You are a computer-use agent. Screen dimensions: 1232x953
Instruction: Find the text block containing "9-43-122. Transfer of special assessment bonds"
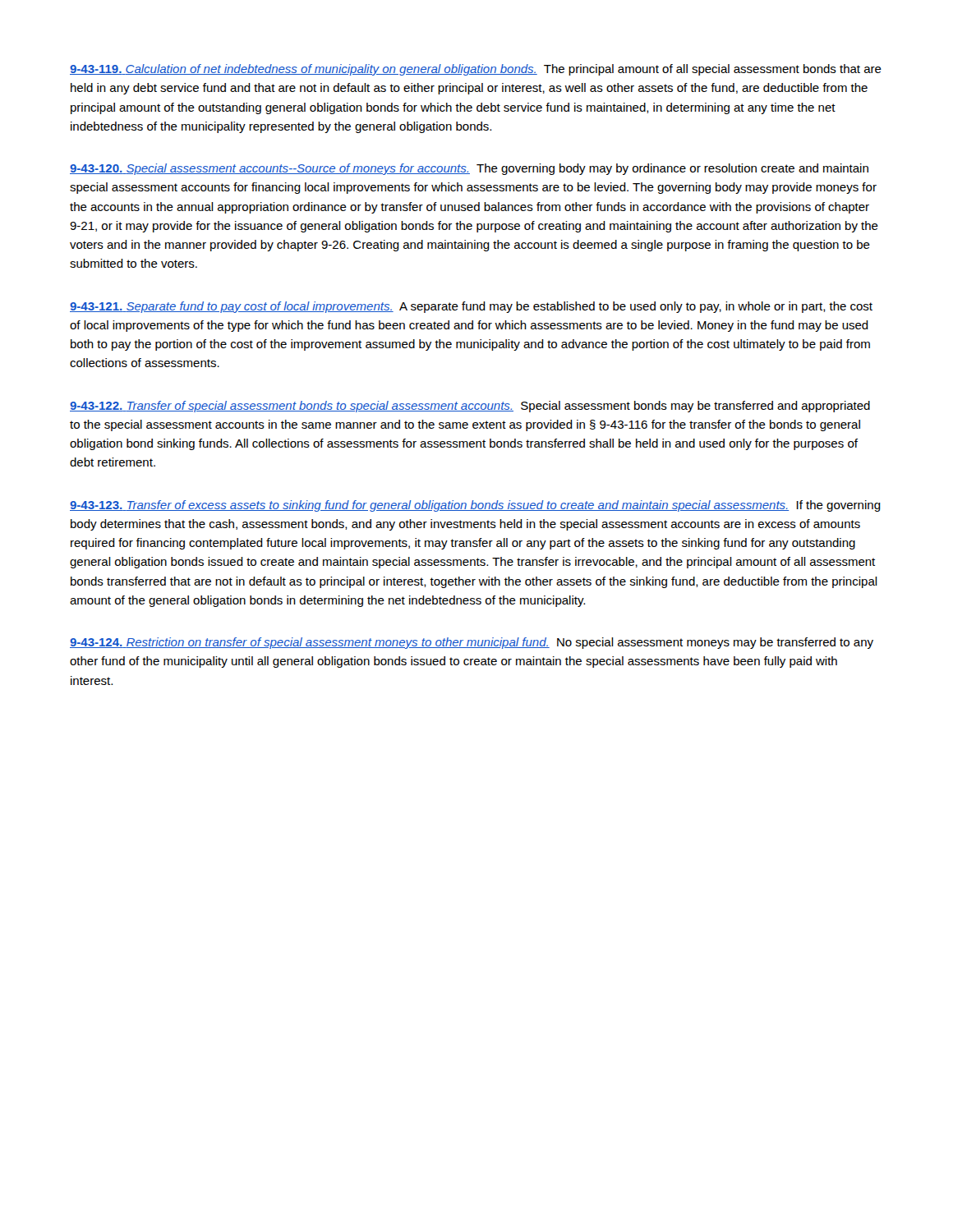tap(476, 434)
